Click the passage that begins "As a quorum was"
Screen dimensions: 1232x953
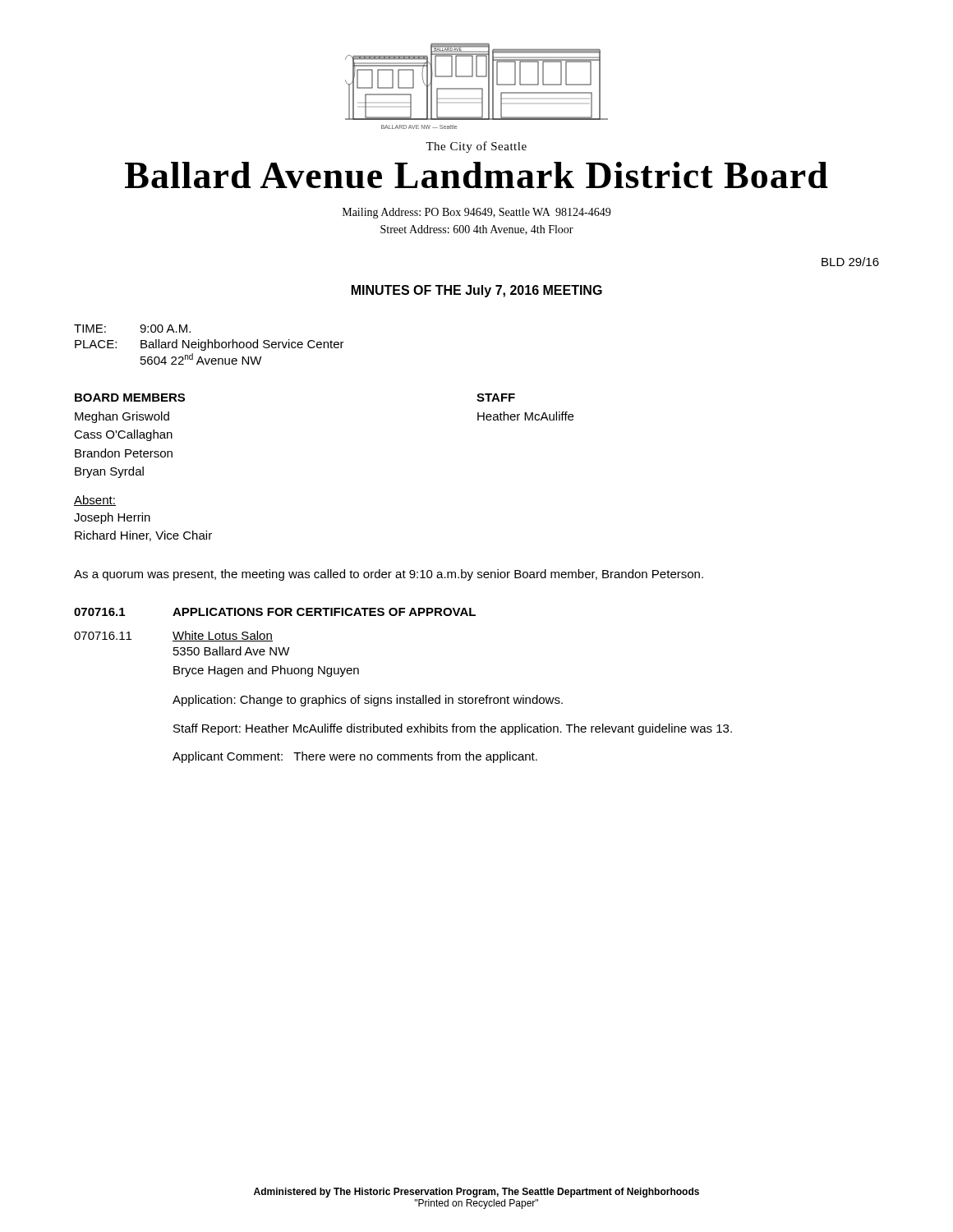pyautogui.click(x=389, y=573)
